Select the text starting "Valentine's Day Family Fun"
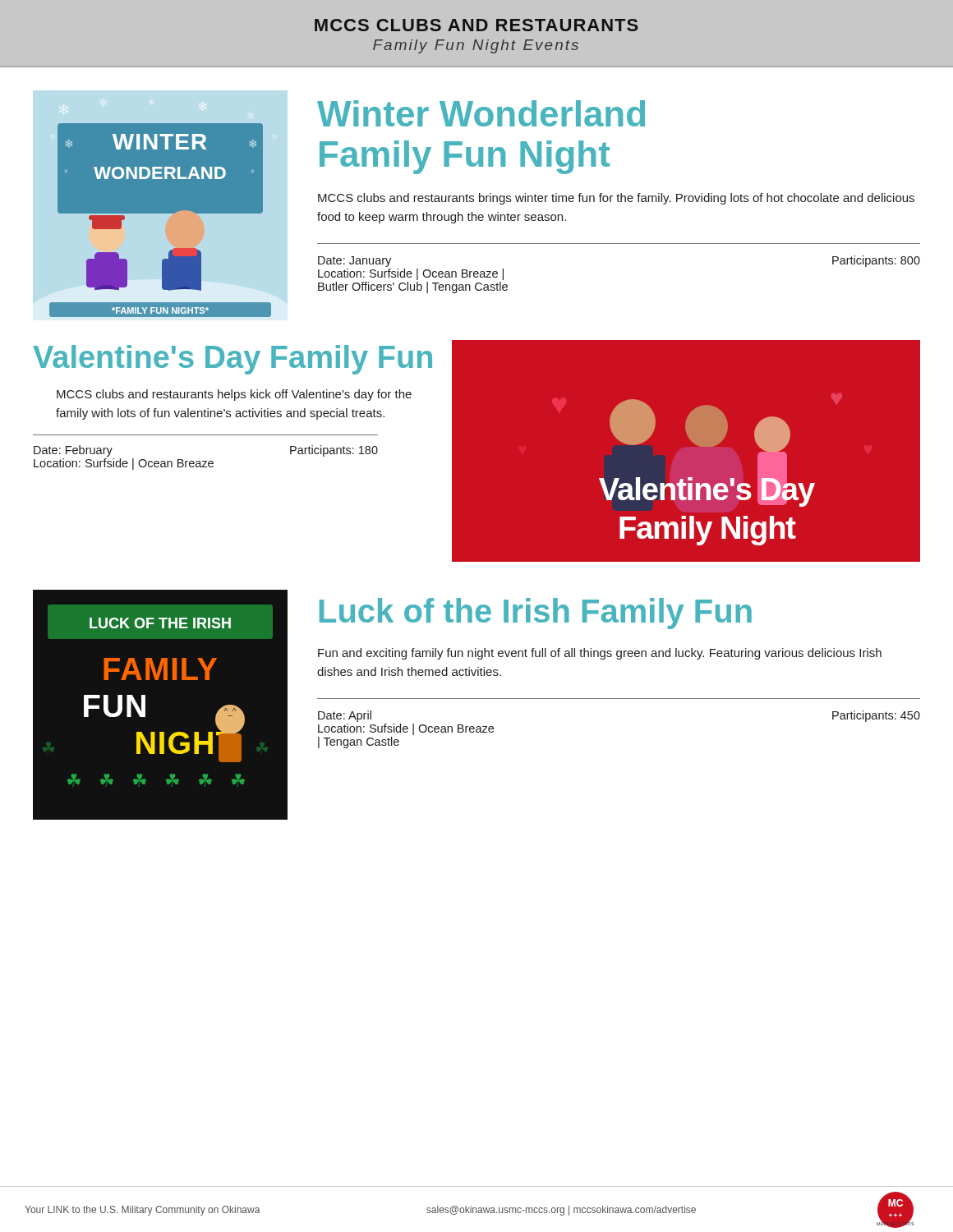The width and height of the screenshot is (953, 1232). tap(233, 357)
